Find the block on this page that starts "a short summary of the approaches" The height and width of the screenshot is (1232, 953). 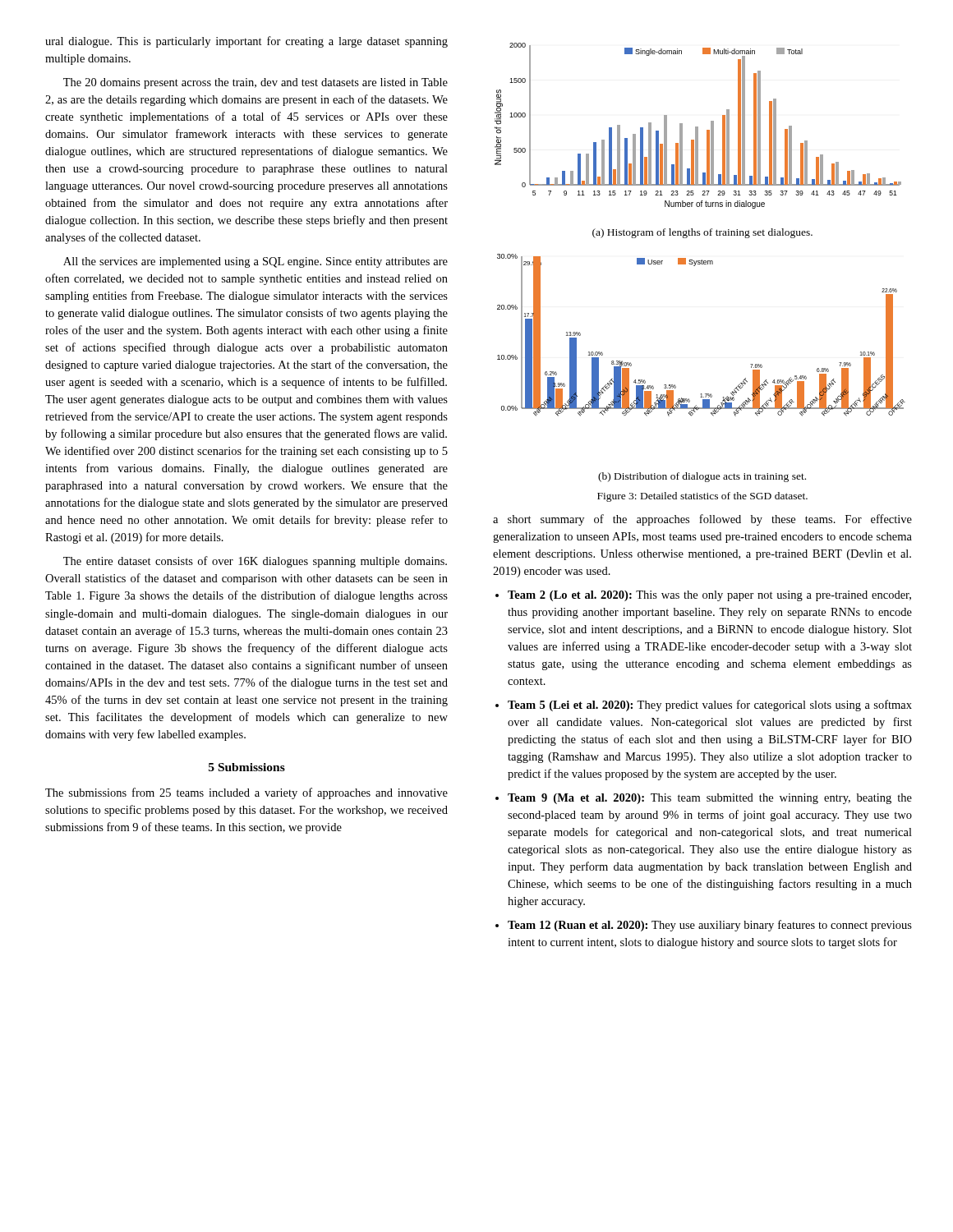(702, 545)
